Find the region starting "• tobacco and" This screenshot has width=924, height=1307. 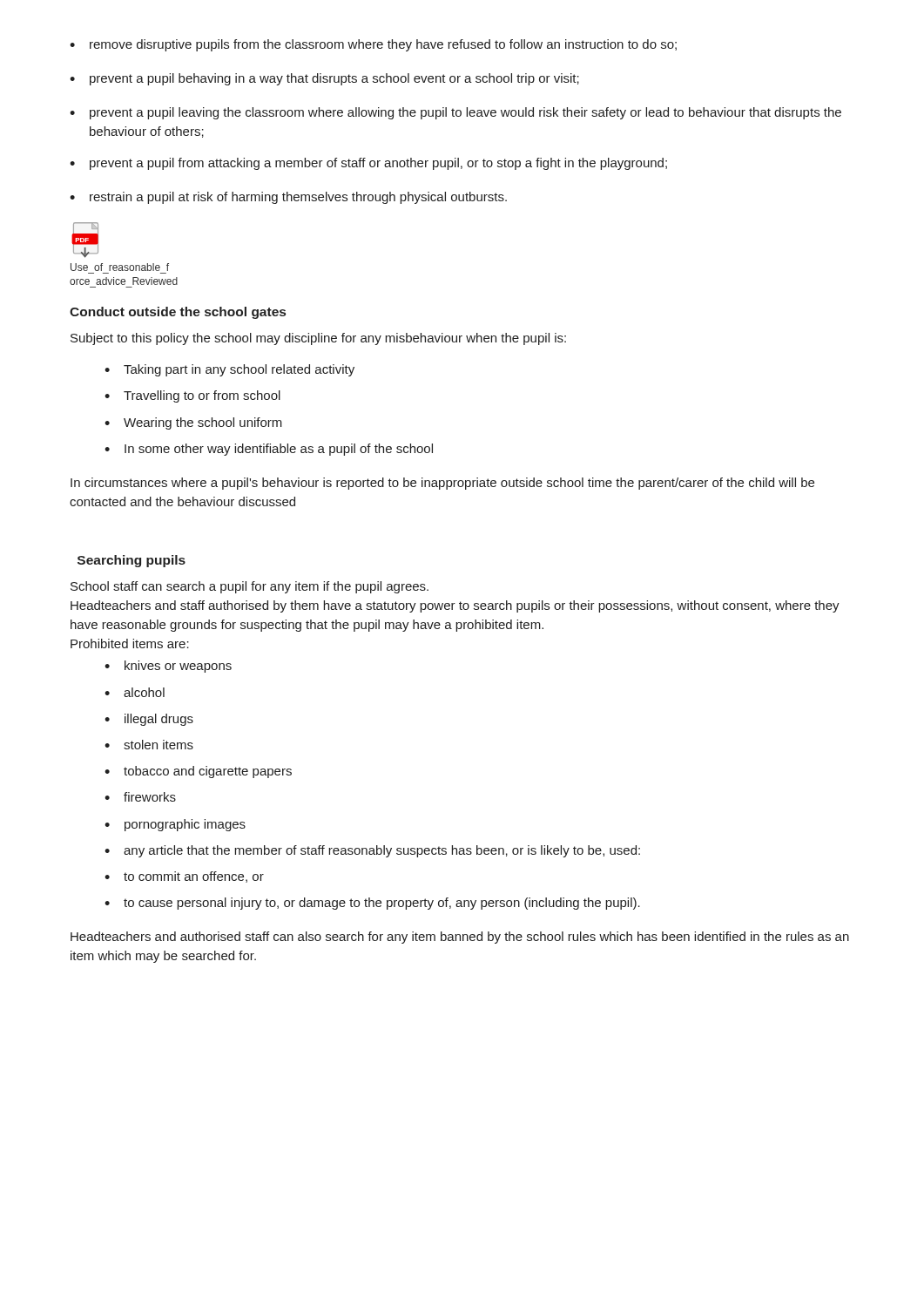198,773
